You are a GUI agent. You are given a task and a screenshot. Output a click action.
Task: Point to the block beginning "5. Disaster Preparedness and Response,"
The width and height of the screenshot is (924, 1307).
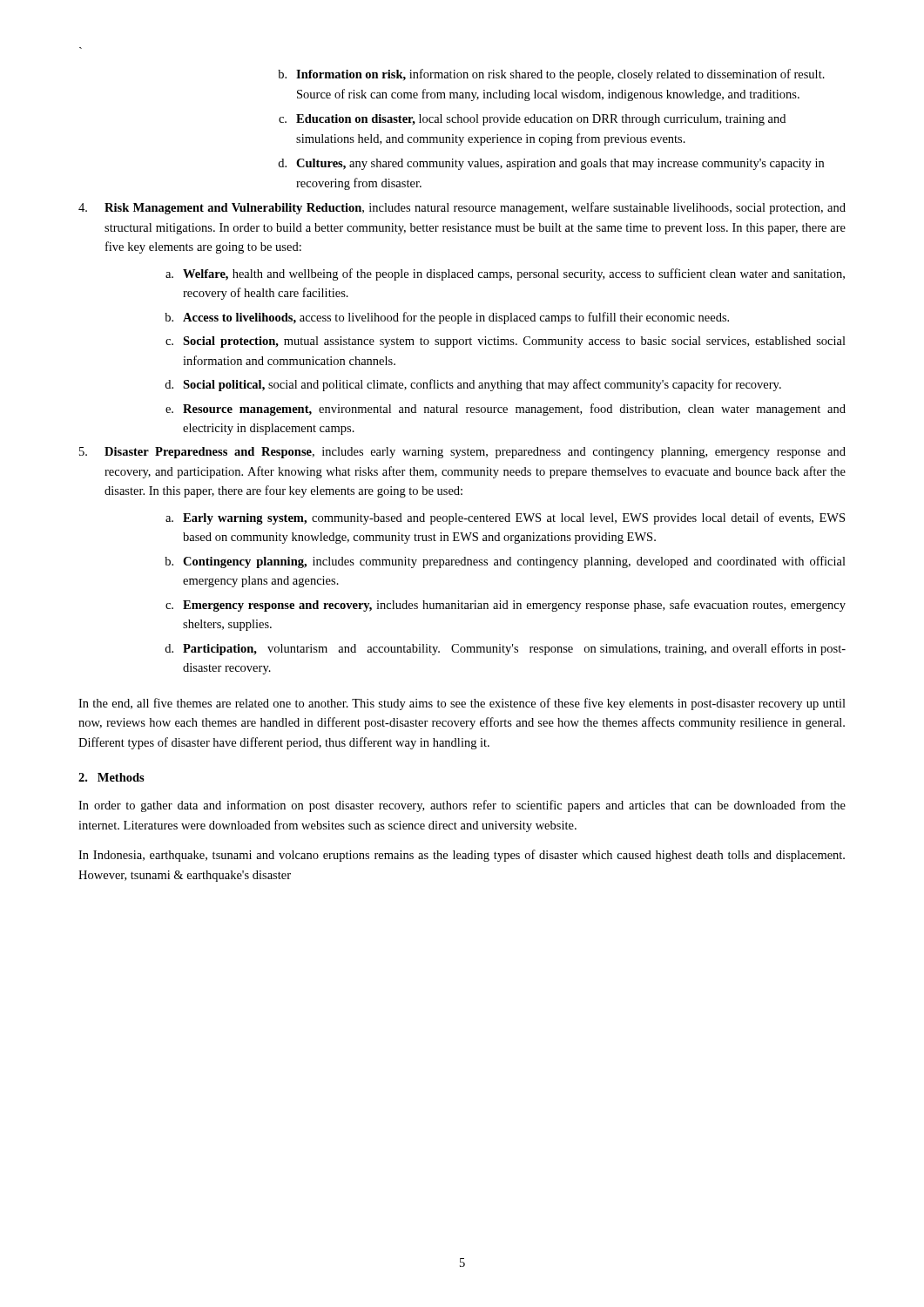click(462, 472)
